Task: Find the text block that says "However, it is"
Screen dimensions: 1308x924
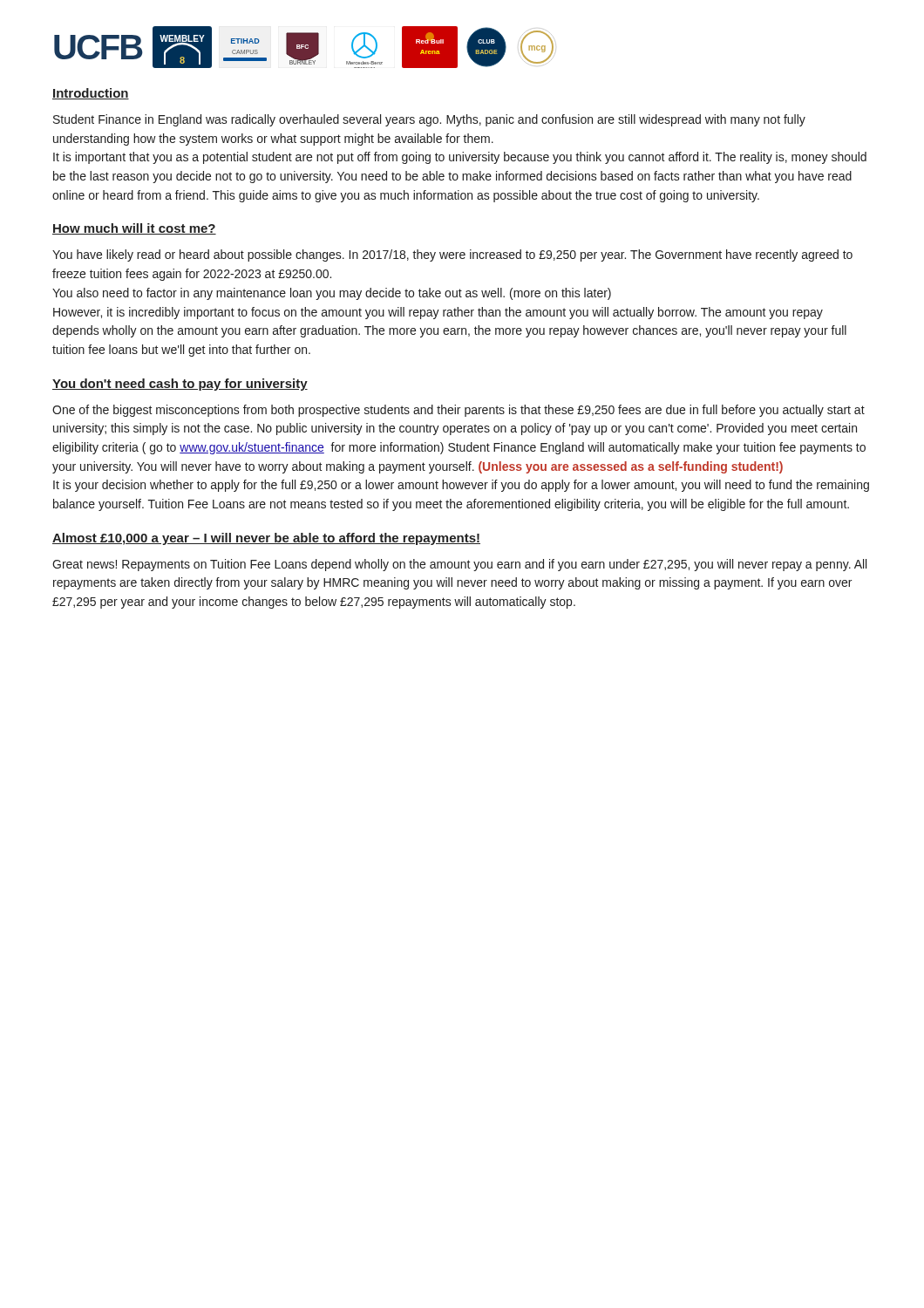Action: pos(450,331)
